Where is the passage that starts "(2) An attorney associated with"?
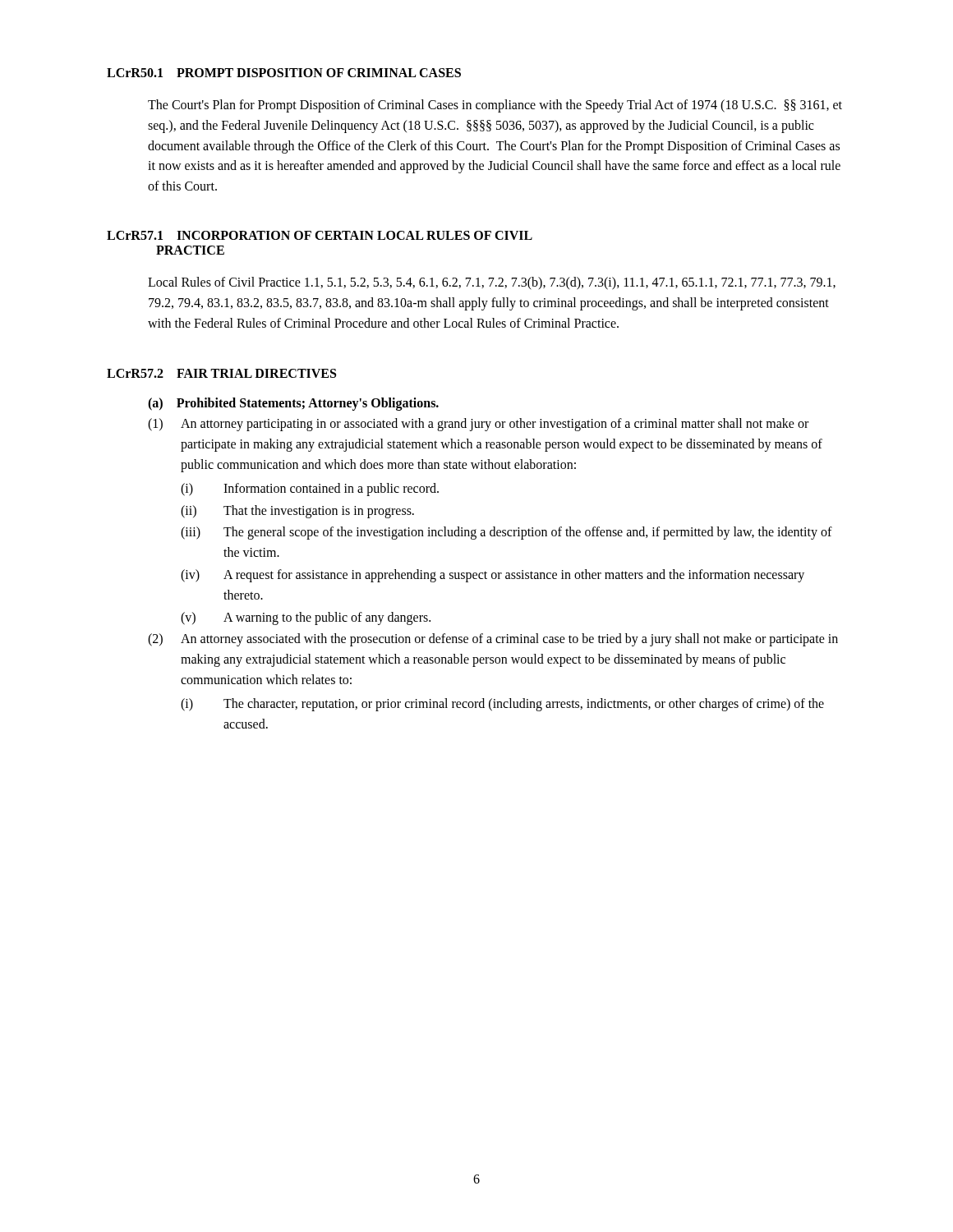 point(497,660)
